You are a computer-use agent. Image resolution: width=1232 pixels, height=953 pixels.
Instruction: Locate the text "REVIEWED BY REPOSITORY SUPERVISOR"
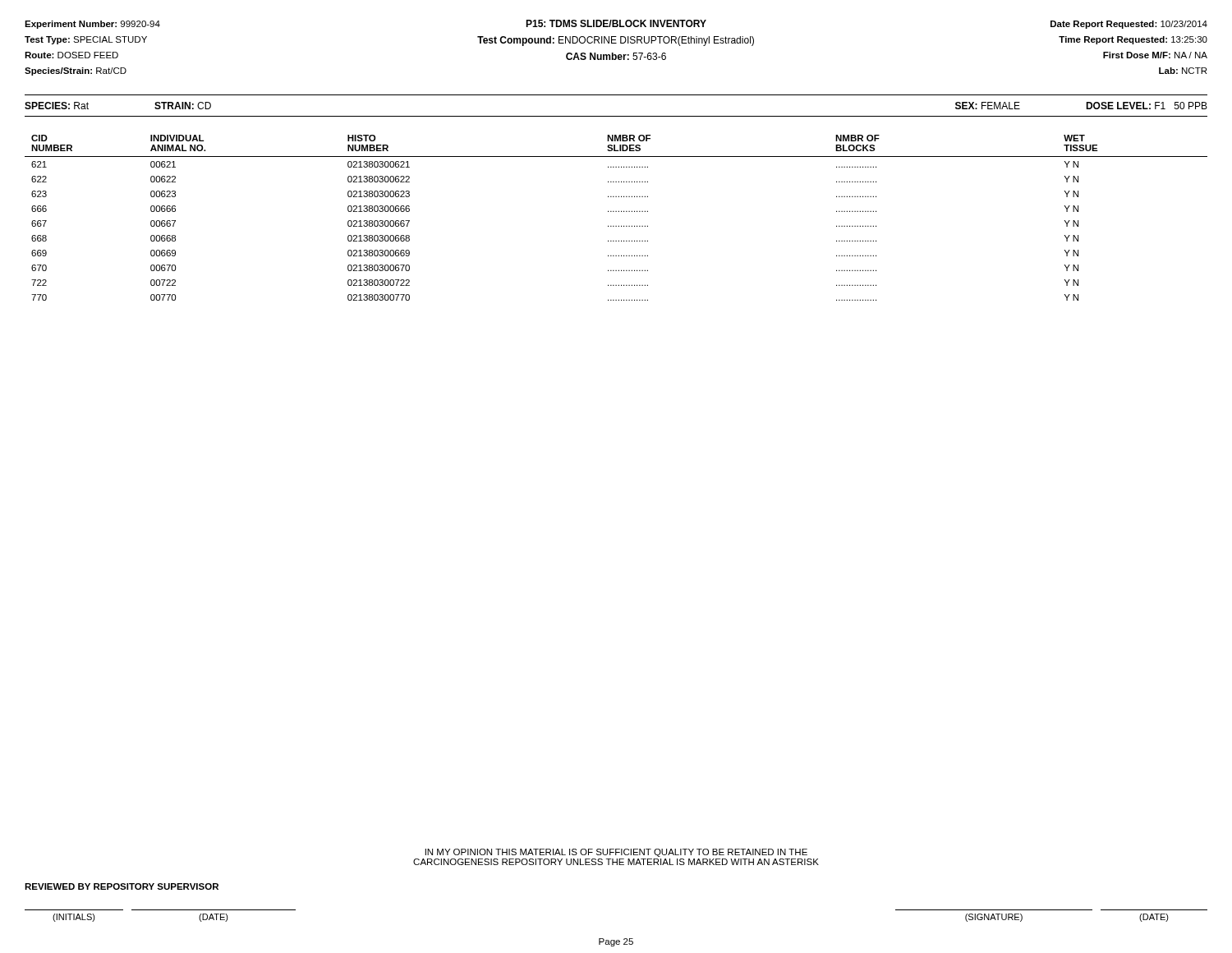[122, 886]
